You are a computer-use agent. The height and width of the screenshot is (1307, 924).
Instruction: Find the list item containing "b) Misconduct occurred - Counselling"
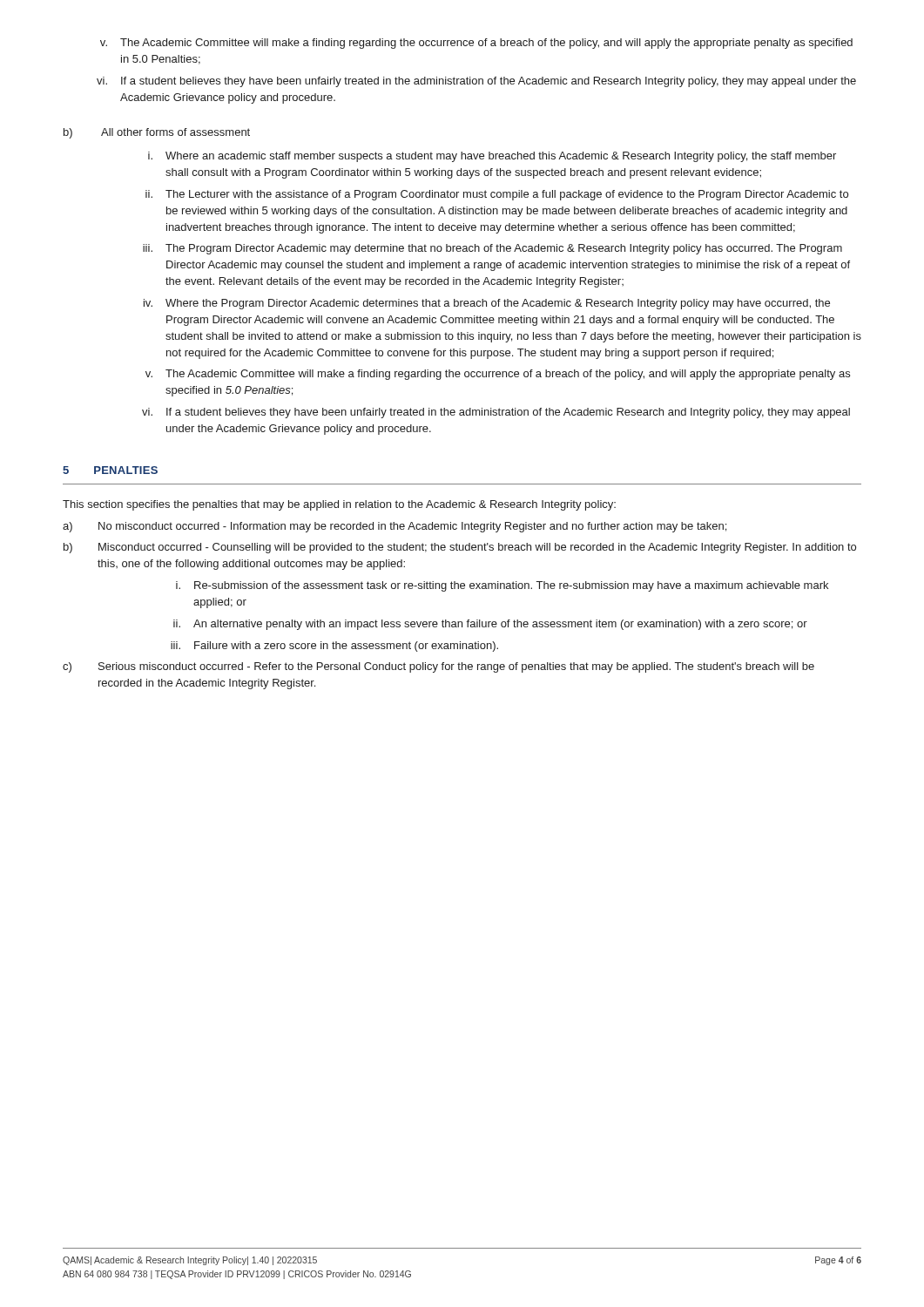pyautogui.click(x=462, y=556)
